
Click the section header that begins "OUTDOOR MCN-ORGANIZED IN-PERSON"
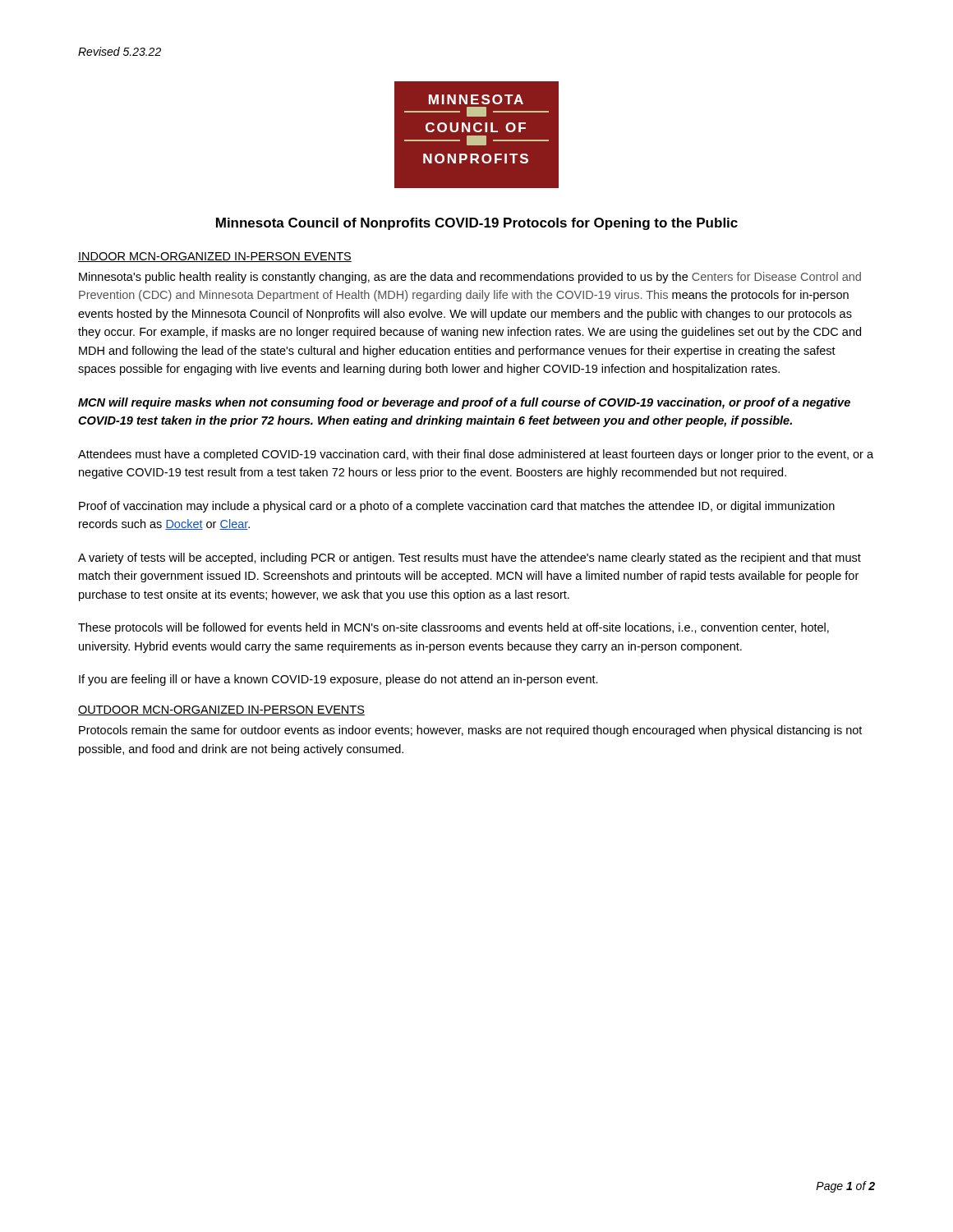tap(221, 710)
